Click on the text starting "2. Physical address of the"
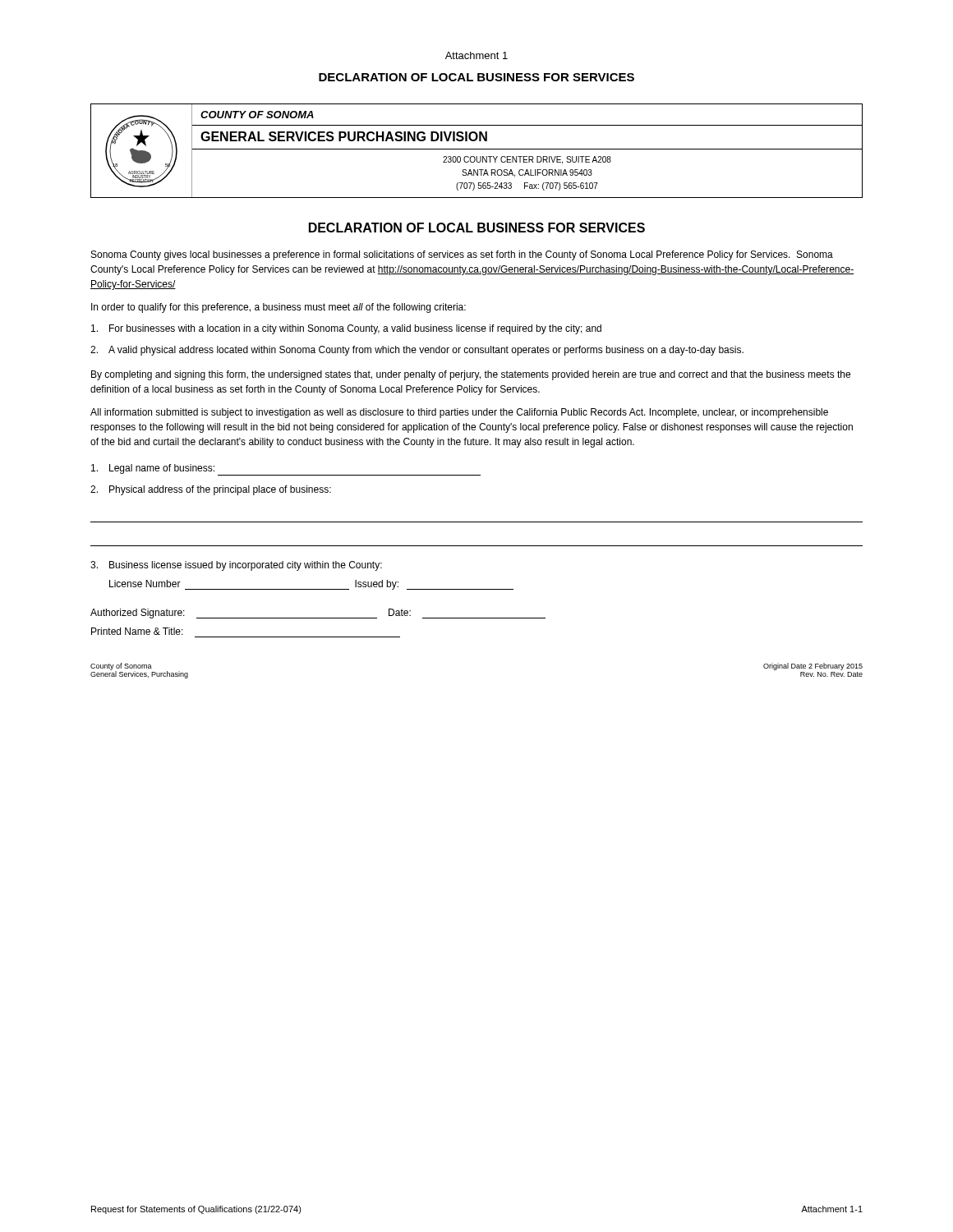Screen dimensions: 1232x953 pyautogui.click(x=211, y=489)
